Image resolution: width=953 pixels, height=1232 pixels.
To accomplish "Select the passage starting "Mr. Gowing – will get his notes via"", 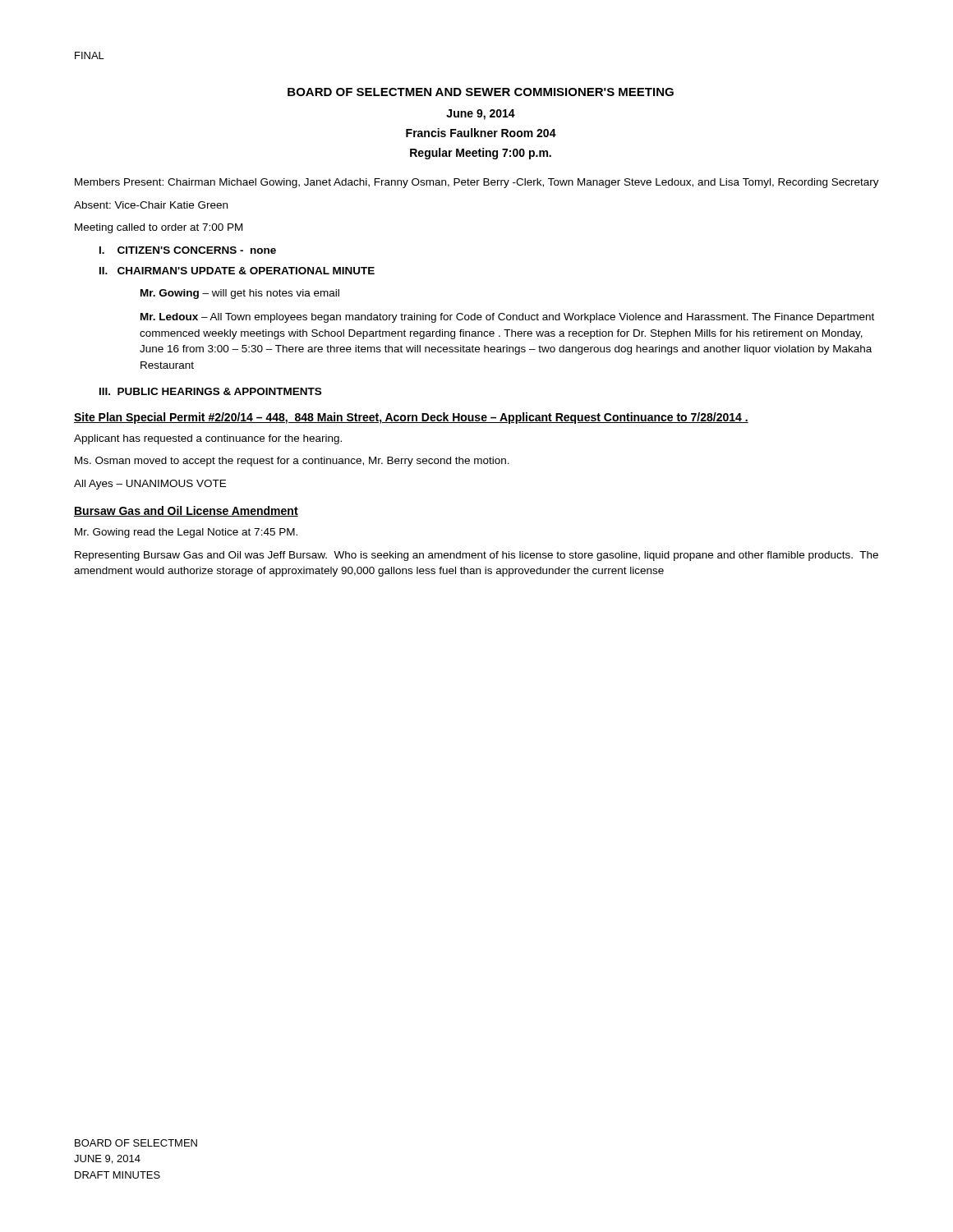I will pyautogui.click(x=240, y=293).
